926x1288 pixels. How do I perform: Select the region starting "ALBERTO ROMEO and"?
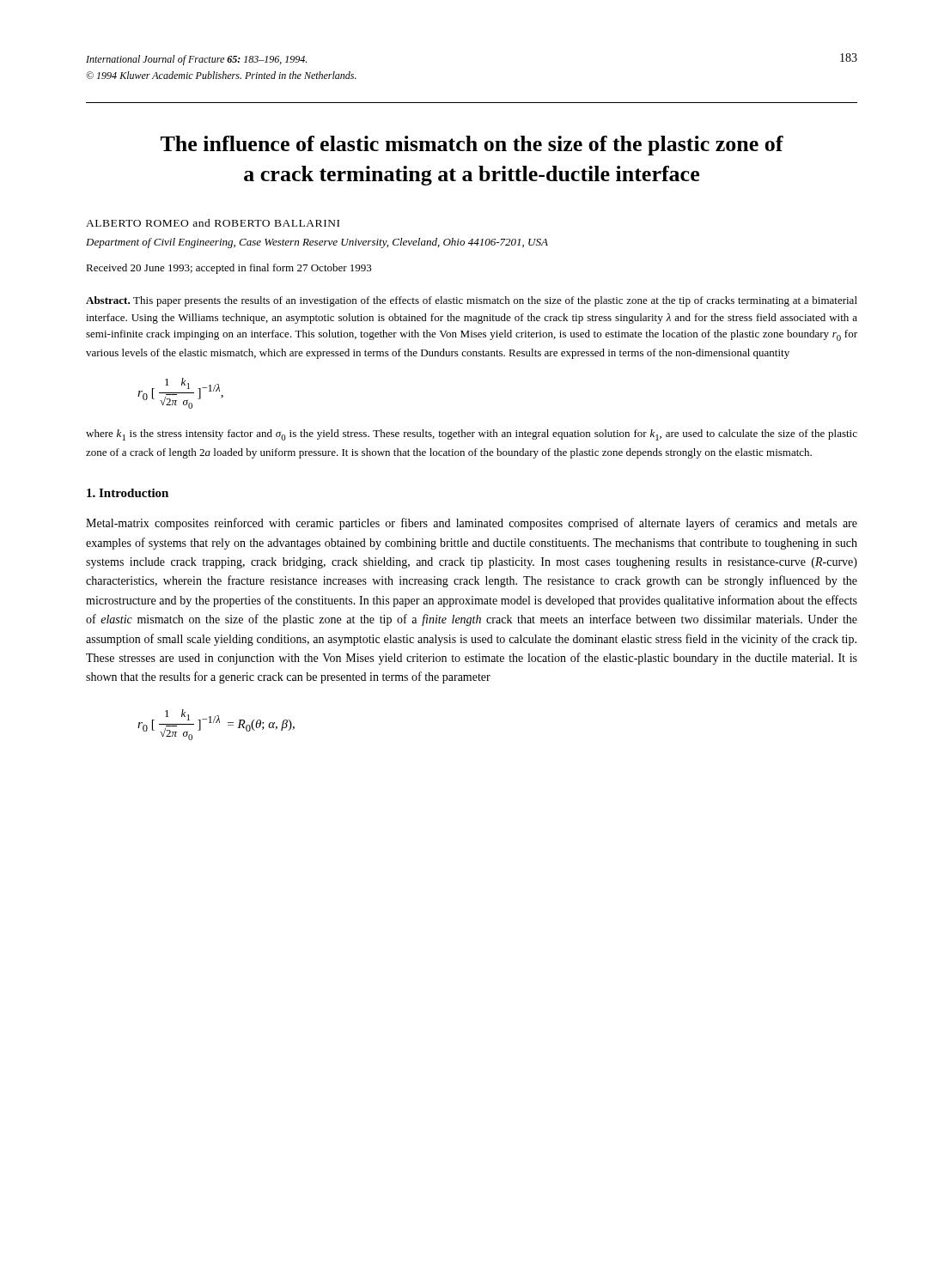coord(213,223)
